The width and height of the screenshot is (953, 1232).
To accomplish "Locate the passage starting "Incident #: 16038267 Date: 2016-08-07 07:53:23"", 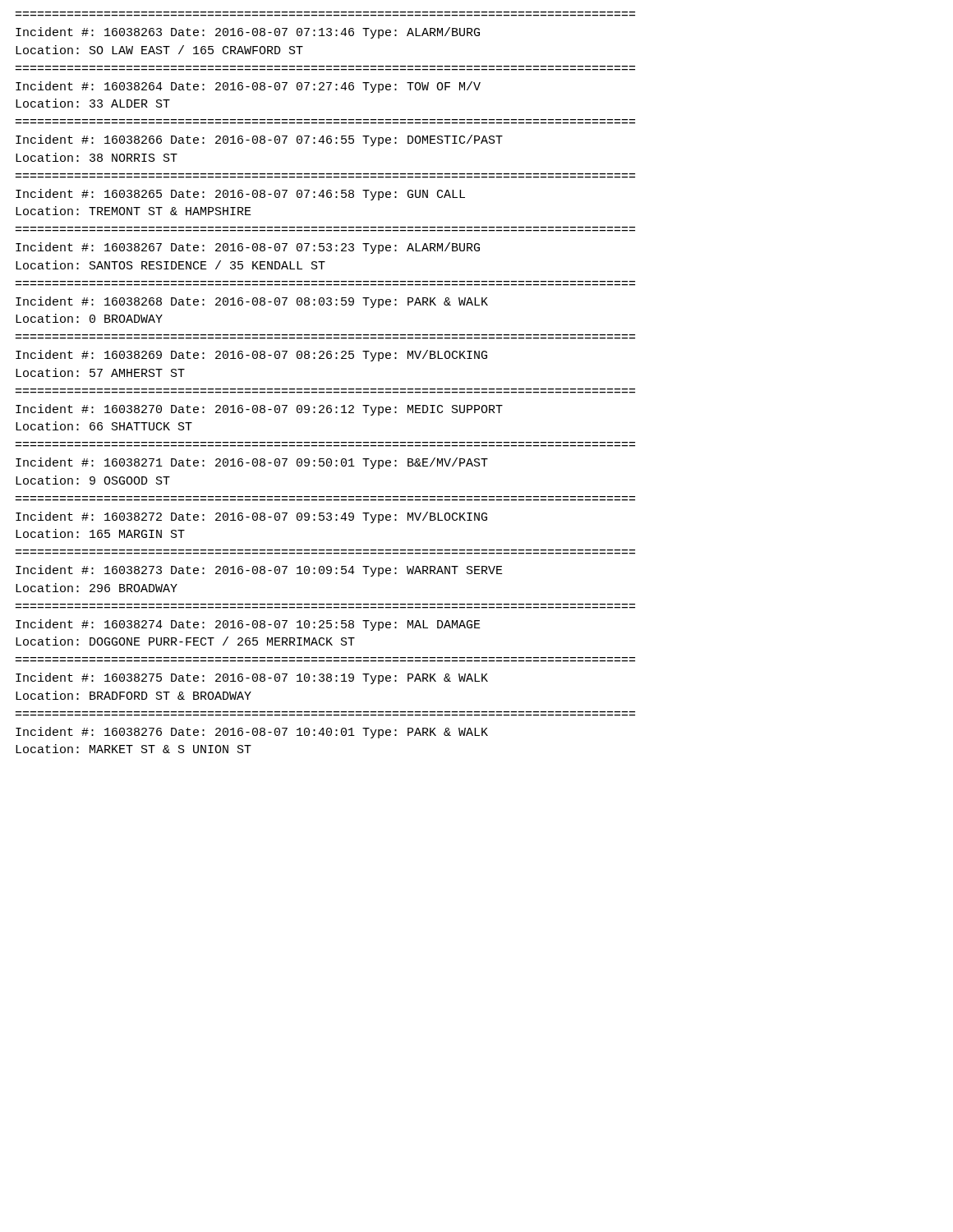I will pyautogui.click(x=476, y=258).
